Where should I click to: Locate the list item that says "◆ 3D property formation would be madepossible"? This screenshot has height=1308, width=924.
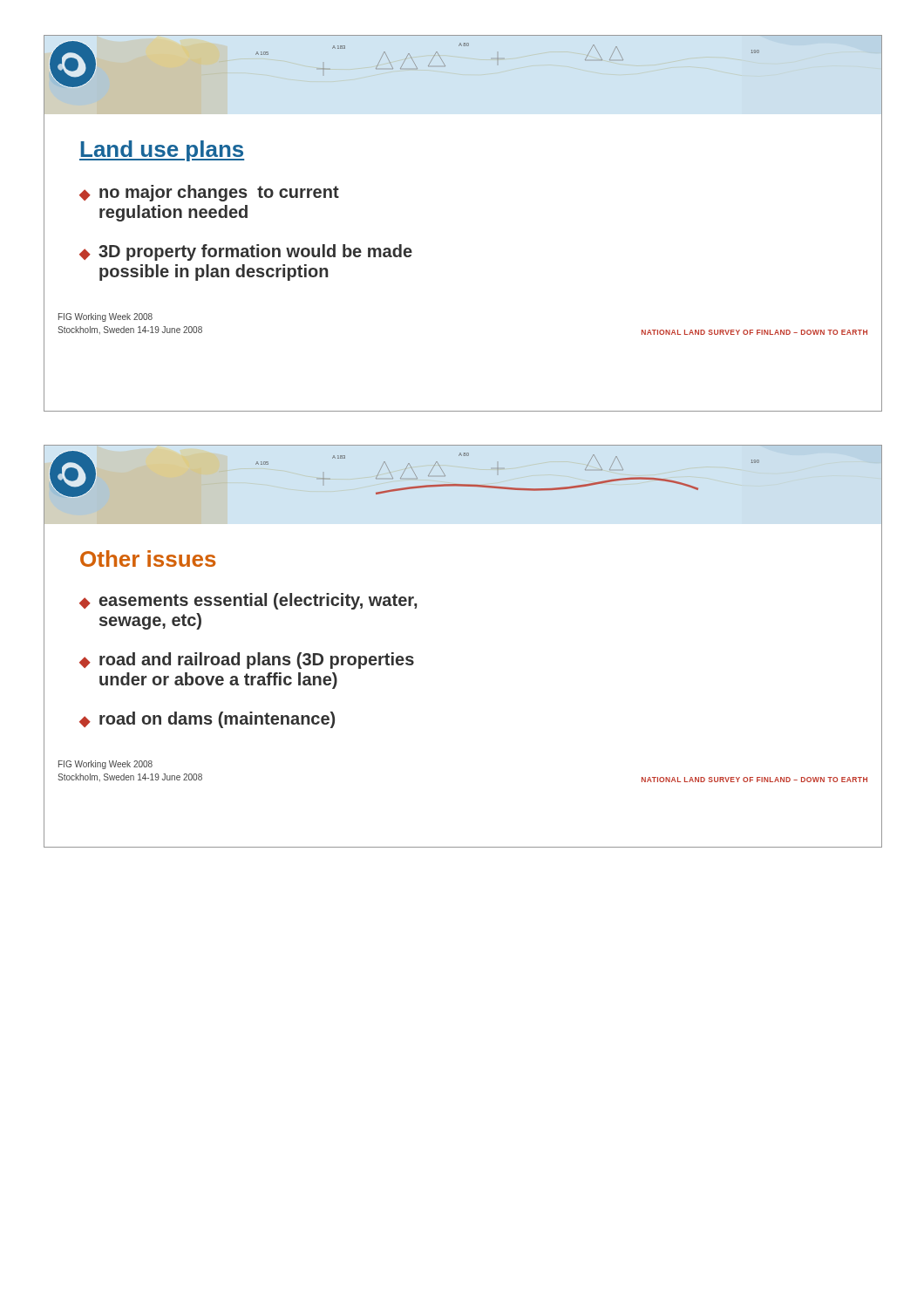click(x=246, y=262)
